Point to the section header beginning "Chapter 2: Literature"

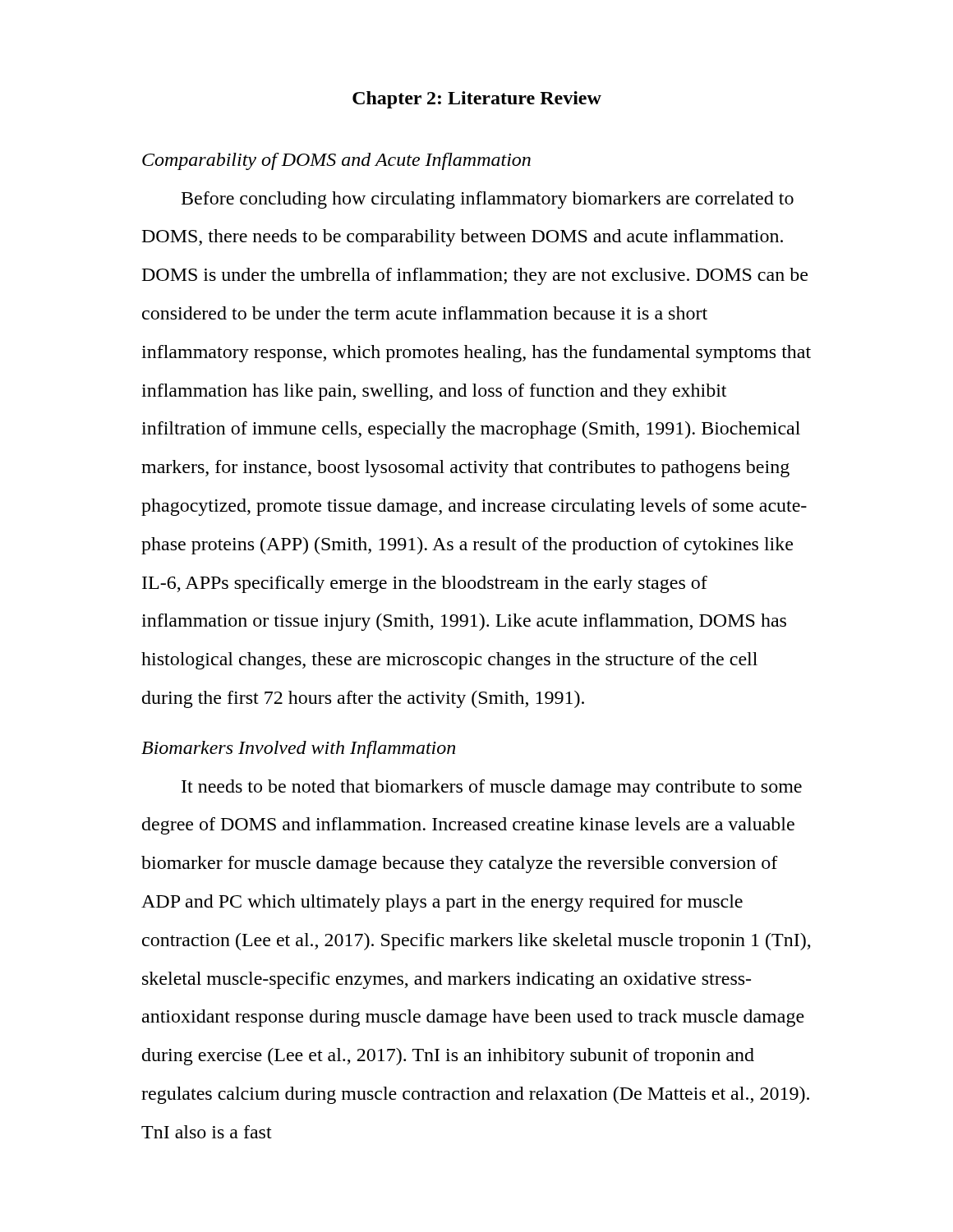(476, 98)
